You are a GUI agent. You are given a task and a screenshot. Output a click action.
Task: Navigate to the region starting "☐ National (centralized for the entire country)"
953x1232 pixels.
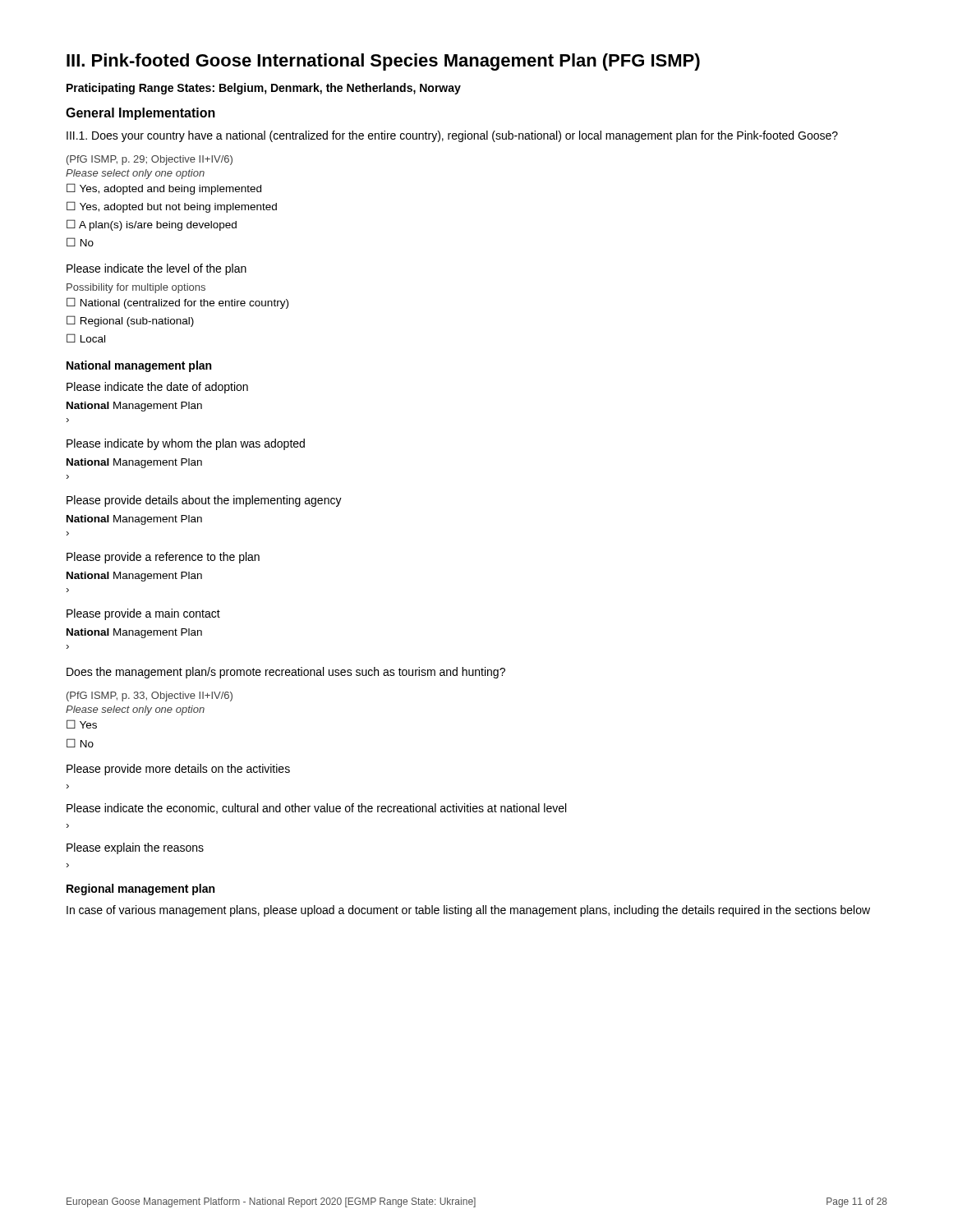click(177, 303)
